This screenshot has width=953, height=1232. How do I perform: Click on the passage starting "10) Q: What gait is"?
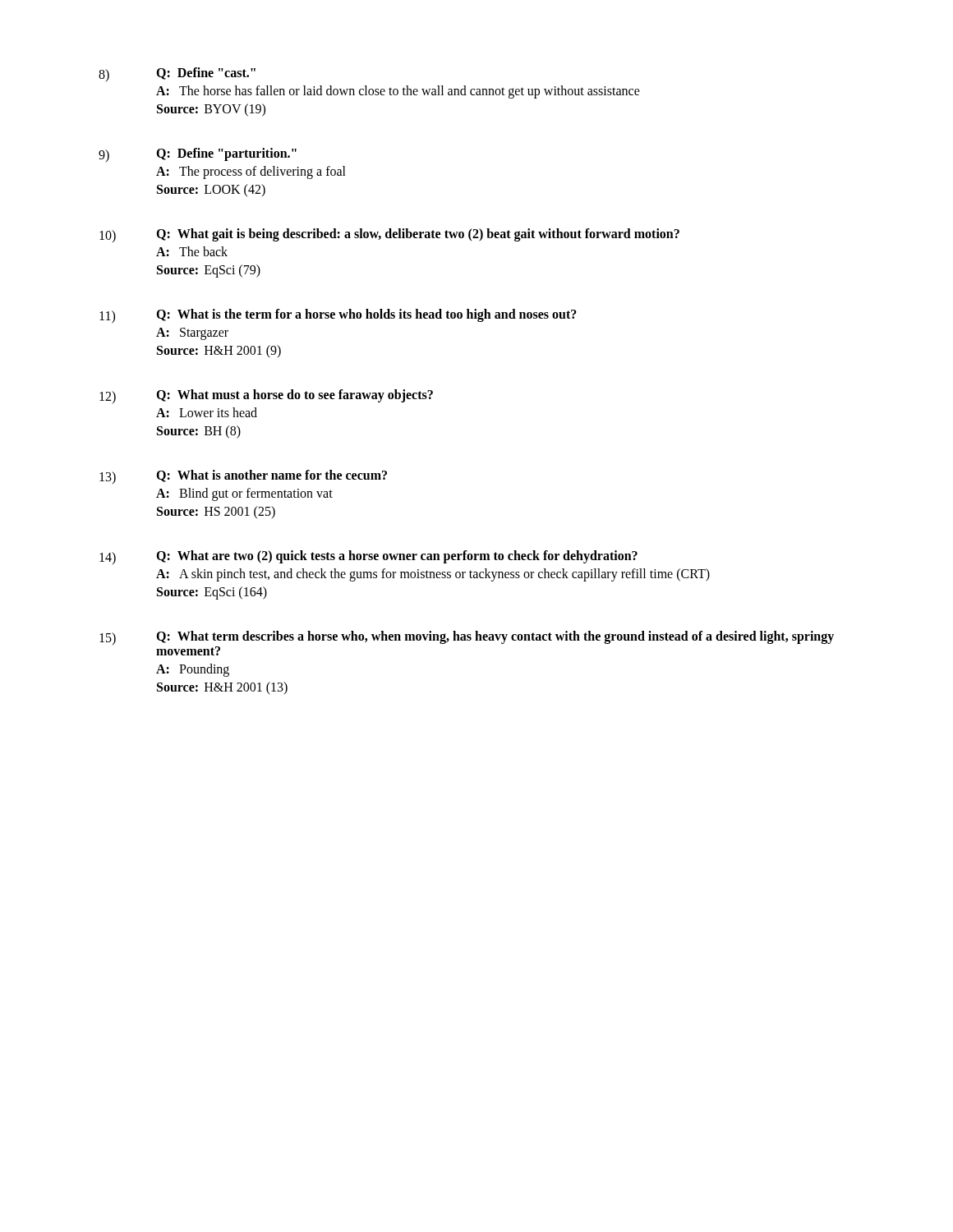click(389, 235)
